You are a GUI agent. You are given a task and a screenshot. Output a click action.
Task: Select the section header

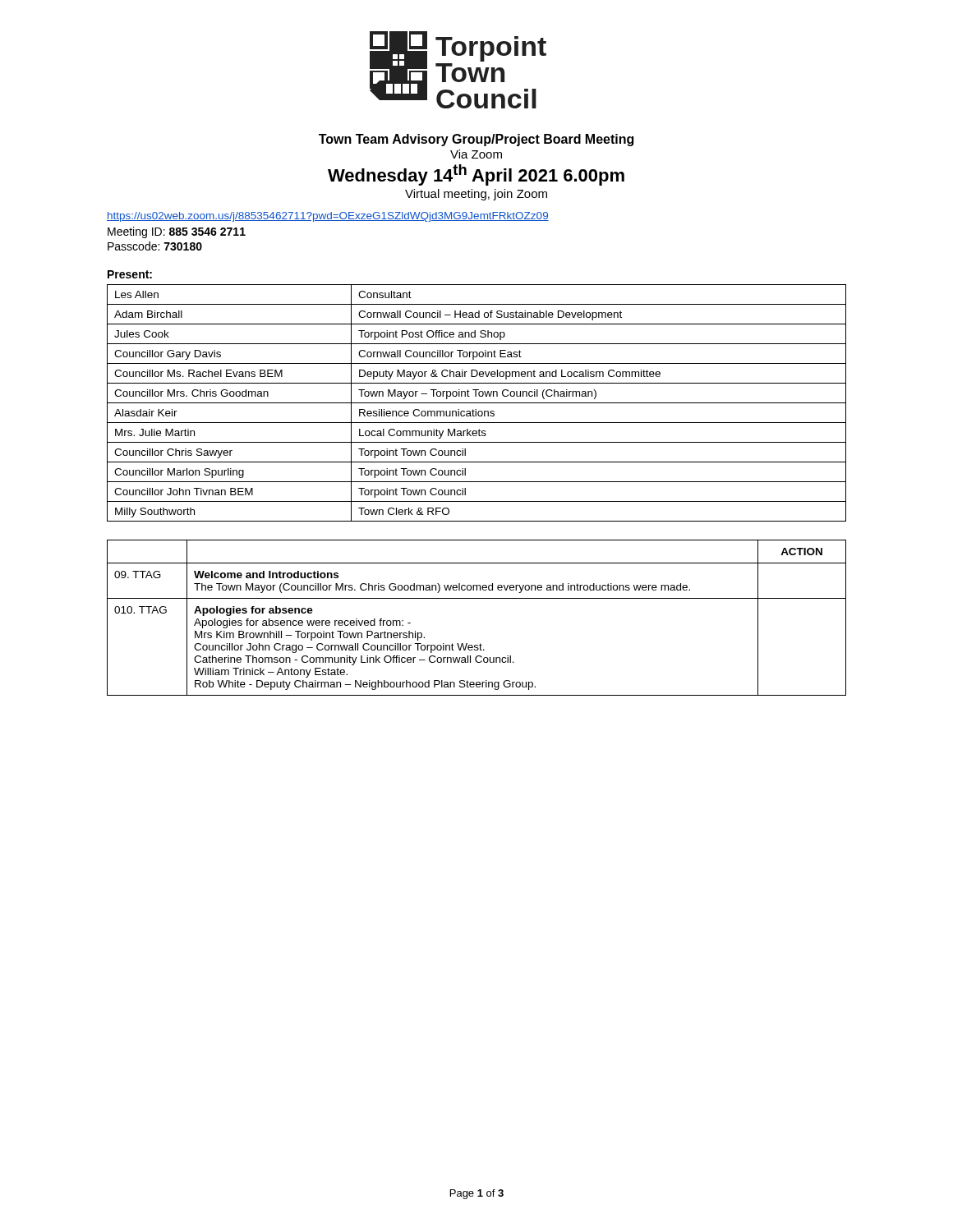click(130, 275)
